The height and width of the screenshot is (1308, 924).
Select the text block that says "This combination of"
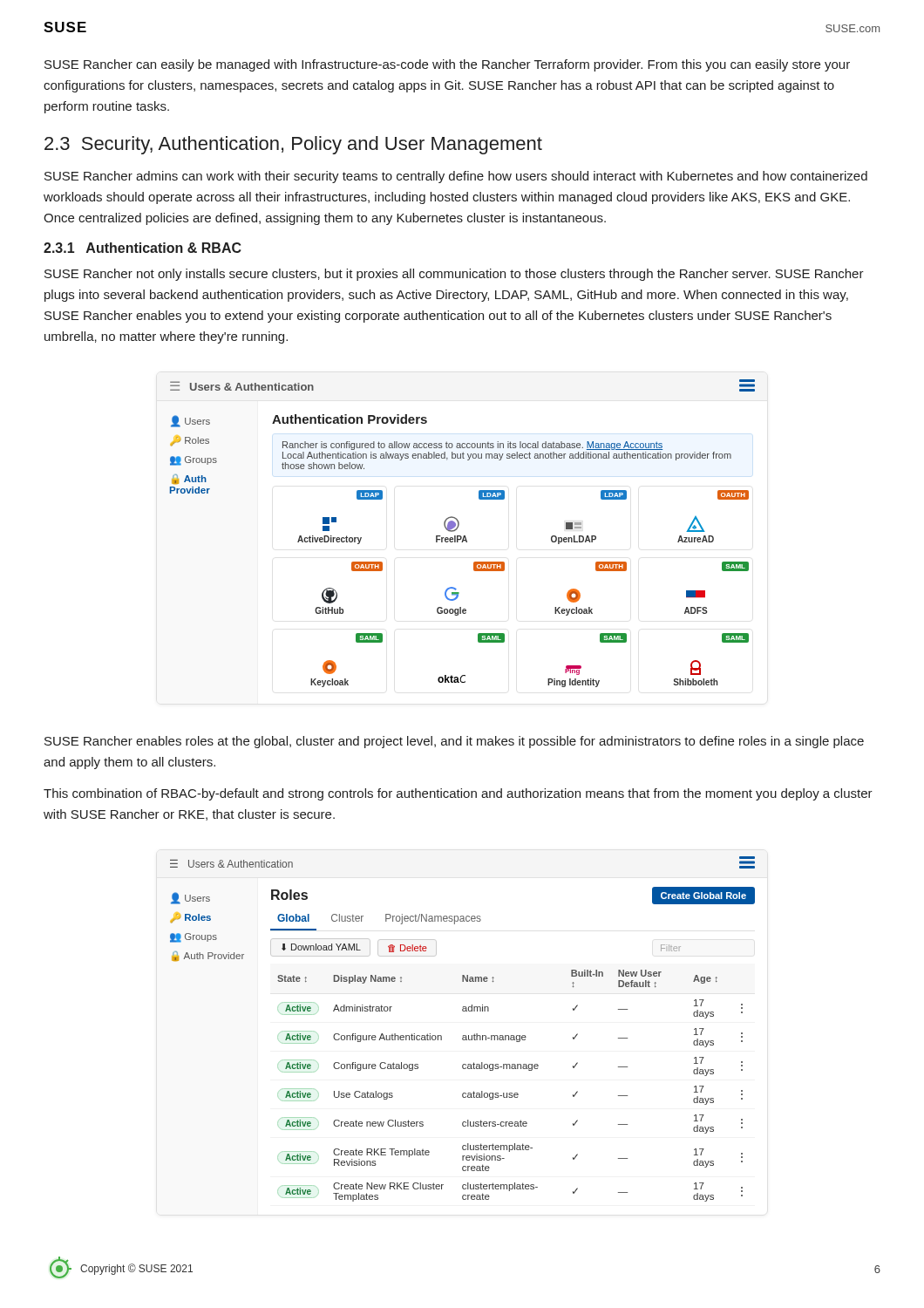[458, 804]
